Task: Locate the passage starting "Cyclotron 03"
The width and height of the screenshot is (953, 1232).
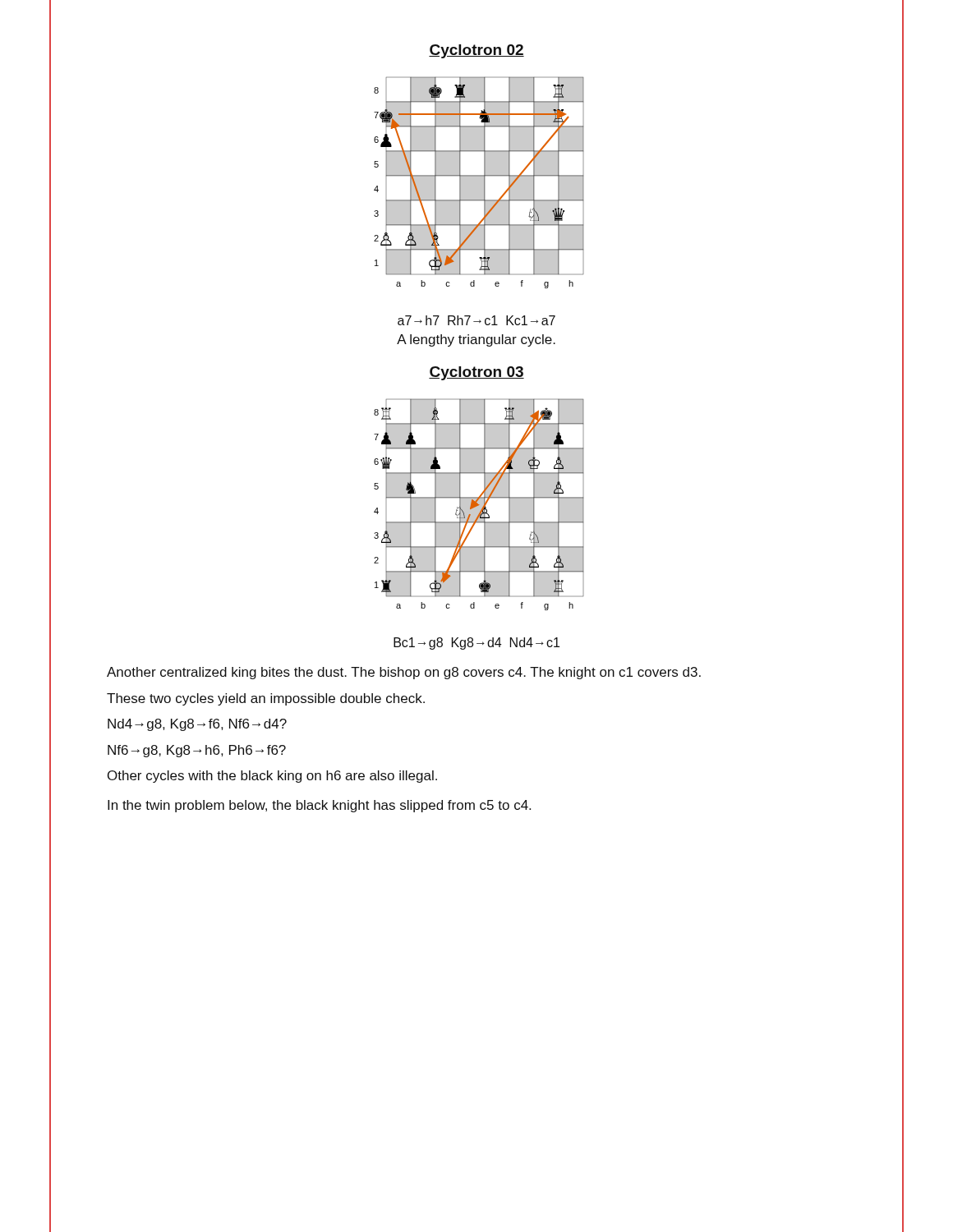Action: (x=476, y=372)
